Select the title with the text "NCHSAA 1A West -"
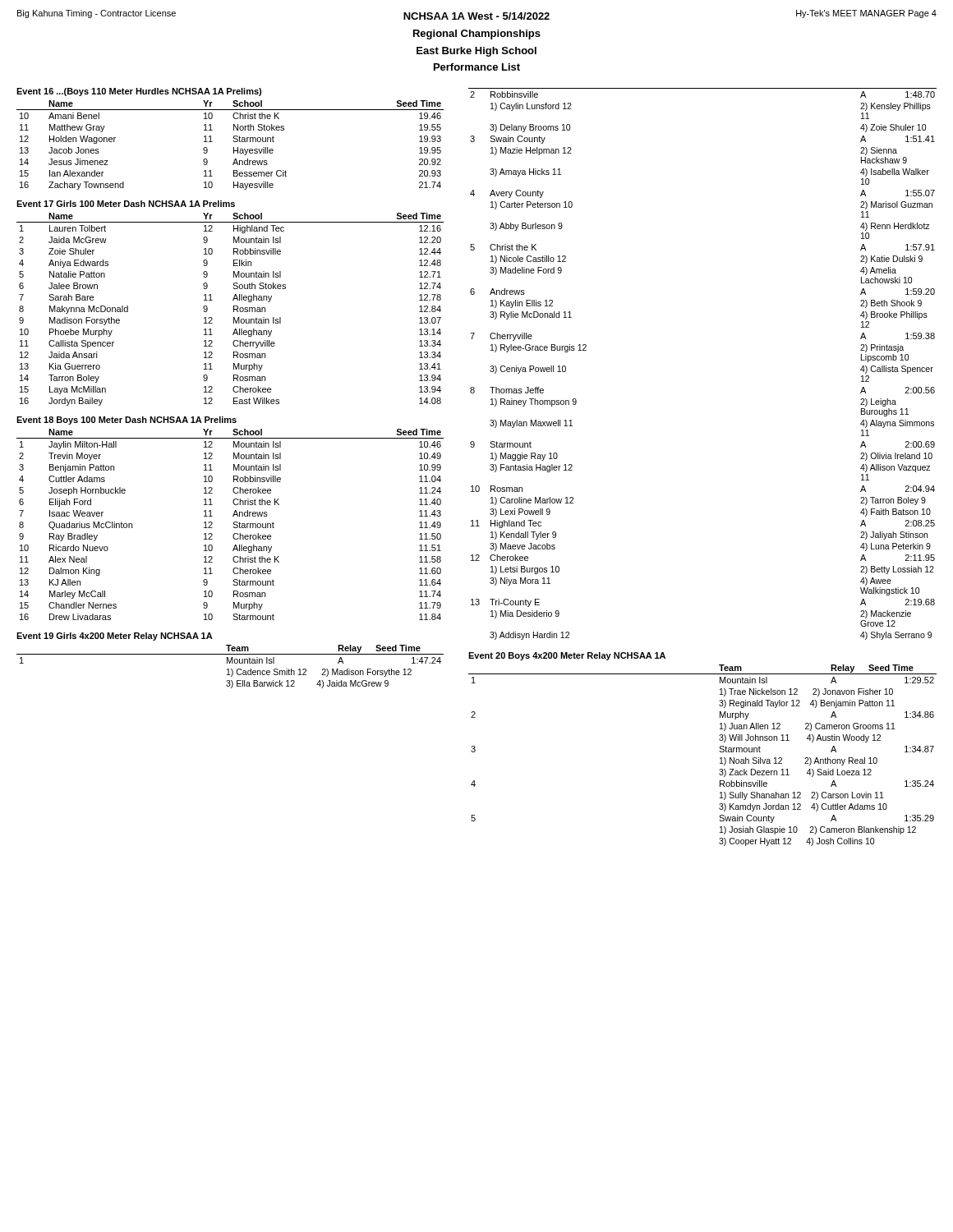 pyautogui.click(x=476, y=42)
